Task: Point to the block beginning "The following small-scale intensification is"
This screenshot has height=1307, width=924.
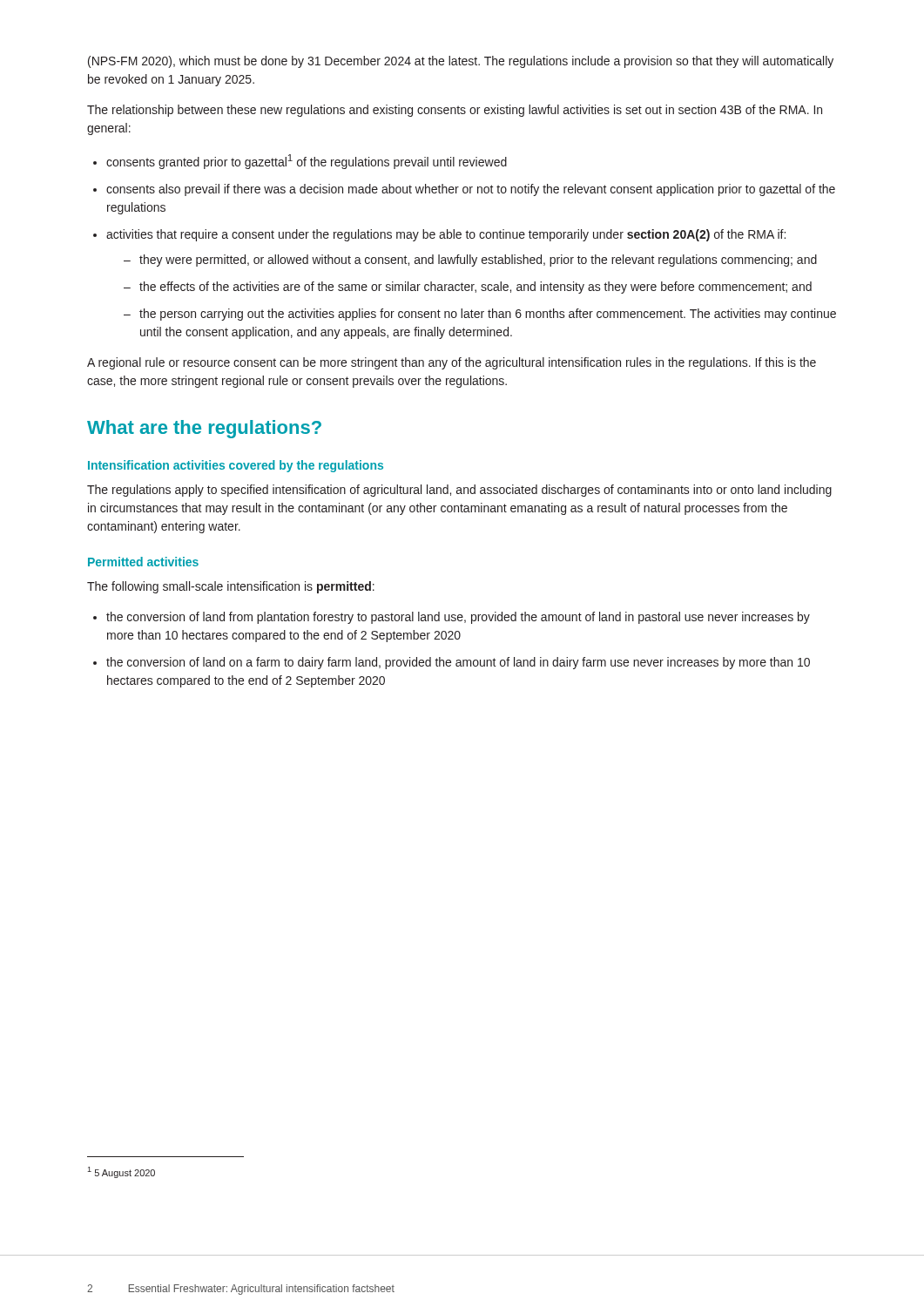Action: point(231,587)
